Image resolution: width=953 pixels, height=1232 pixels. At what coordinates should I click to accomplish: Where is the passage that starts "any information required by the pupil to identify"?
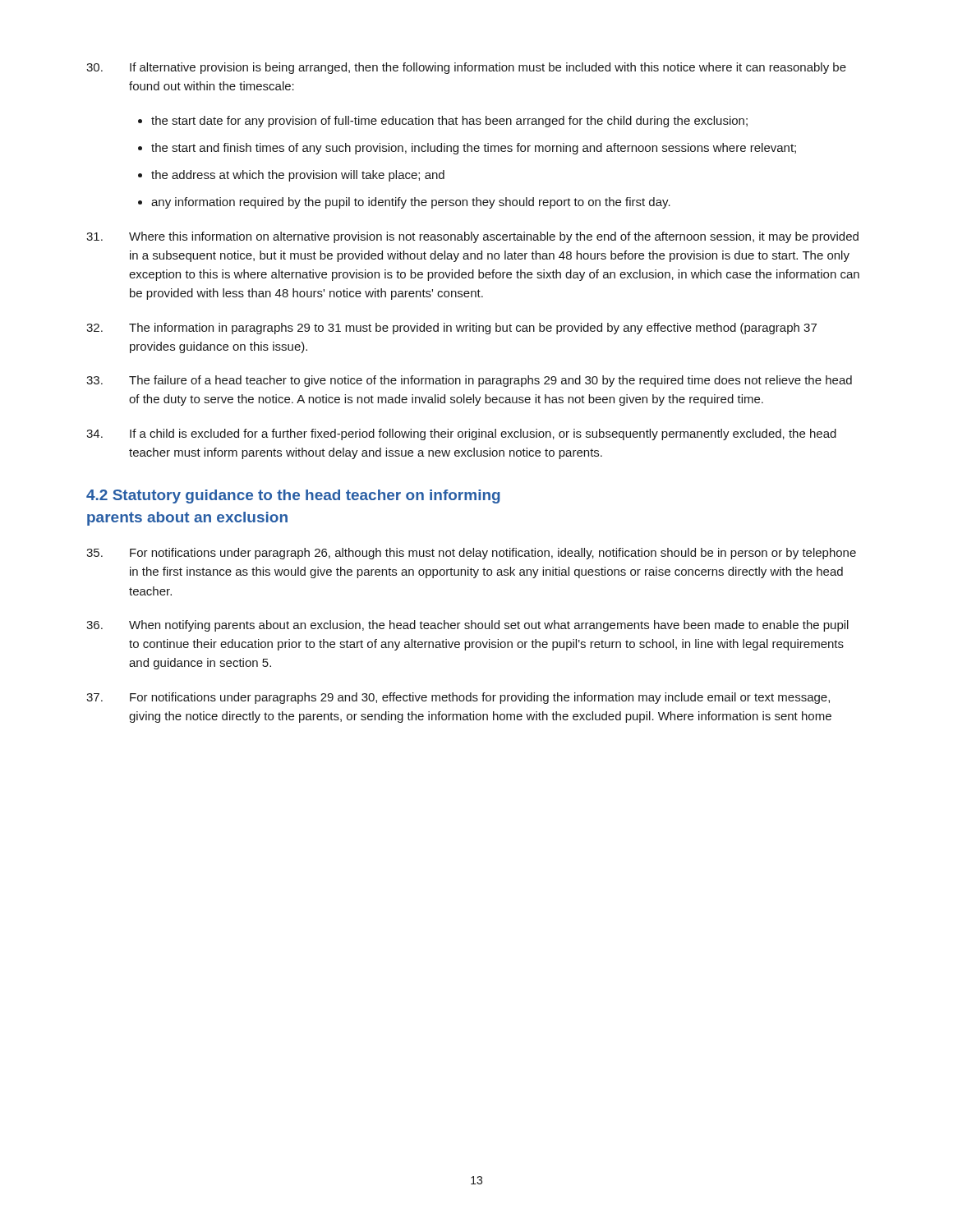coord(411,202)
